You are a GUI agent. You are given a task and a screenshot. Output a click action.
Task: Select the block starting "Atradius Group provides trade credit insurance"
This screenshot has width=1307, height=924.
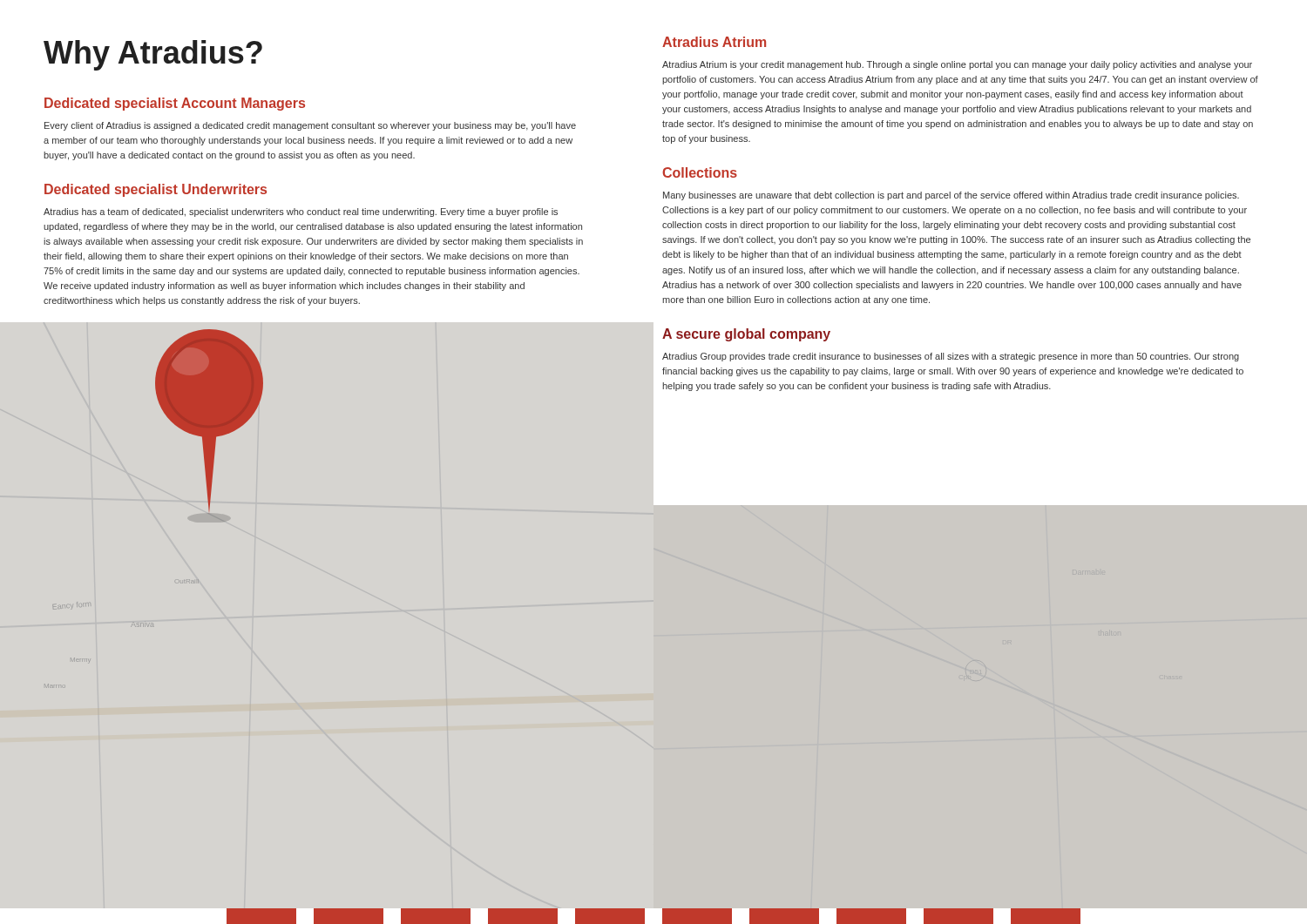963,371
